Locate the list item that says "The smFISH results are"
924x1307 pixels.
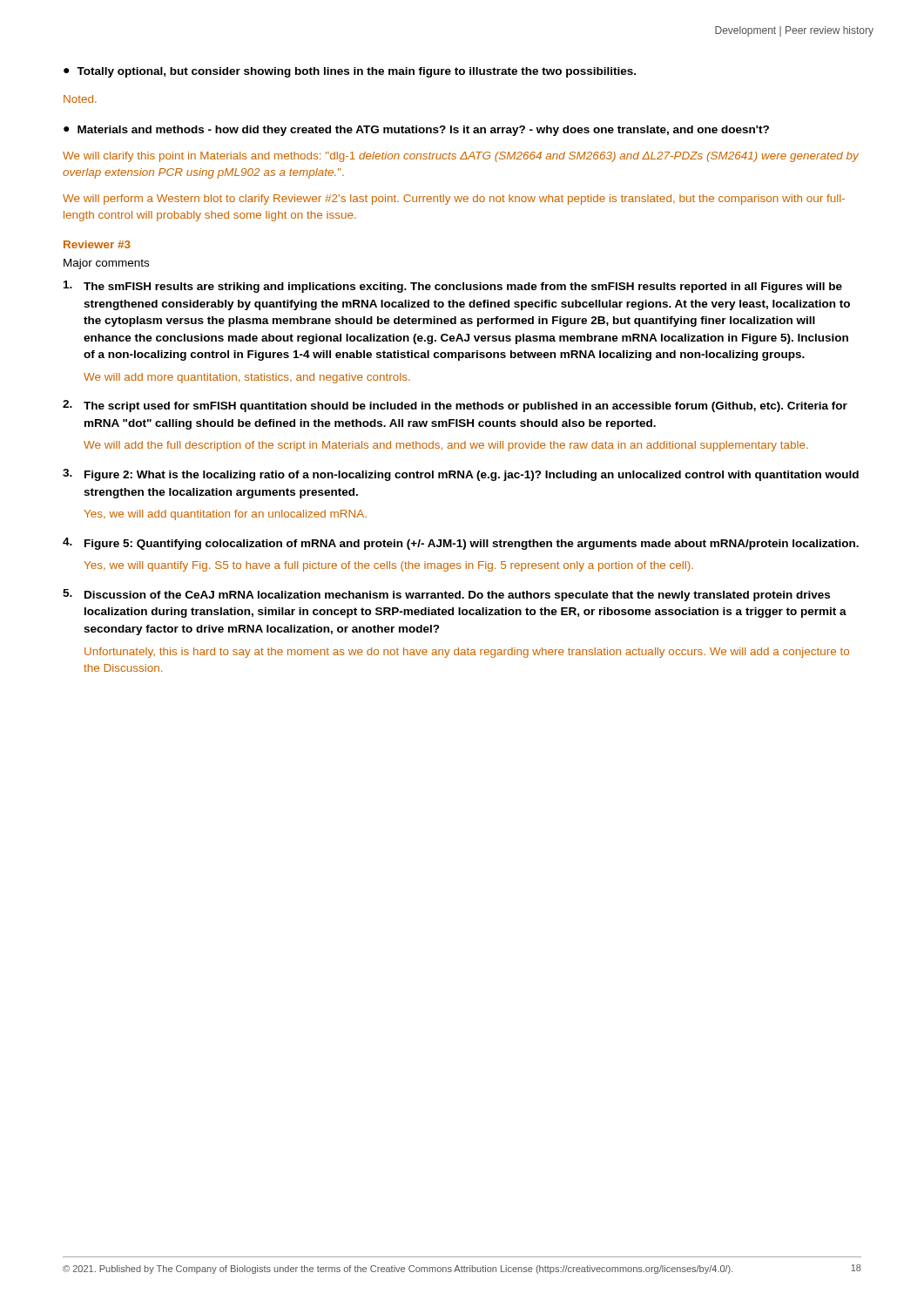462,332
